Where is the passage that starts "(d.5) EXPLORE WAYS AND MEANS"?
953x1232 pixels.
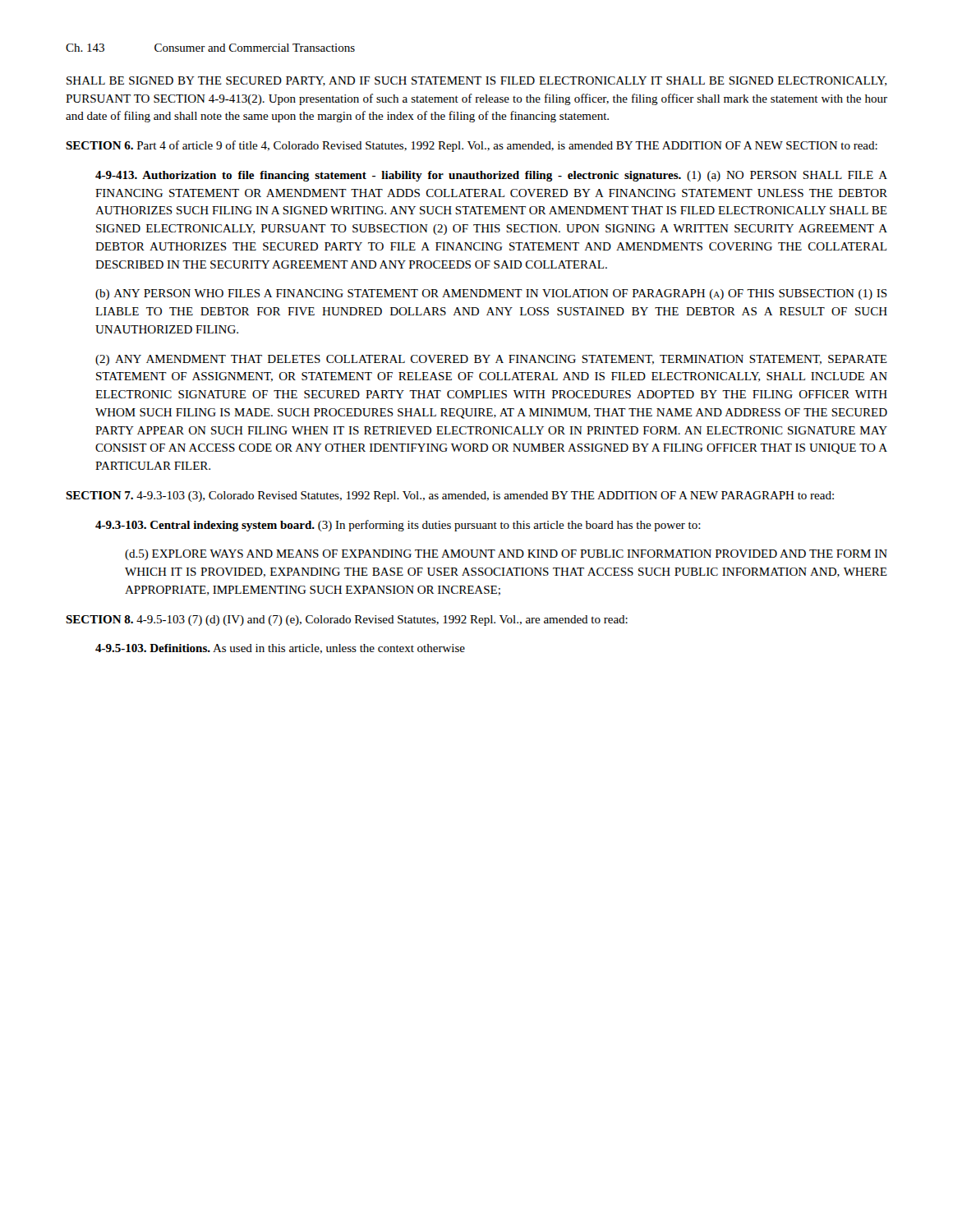pos(506,572)
